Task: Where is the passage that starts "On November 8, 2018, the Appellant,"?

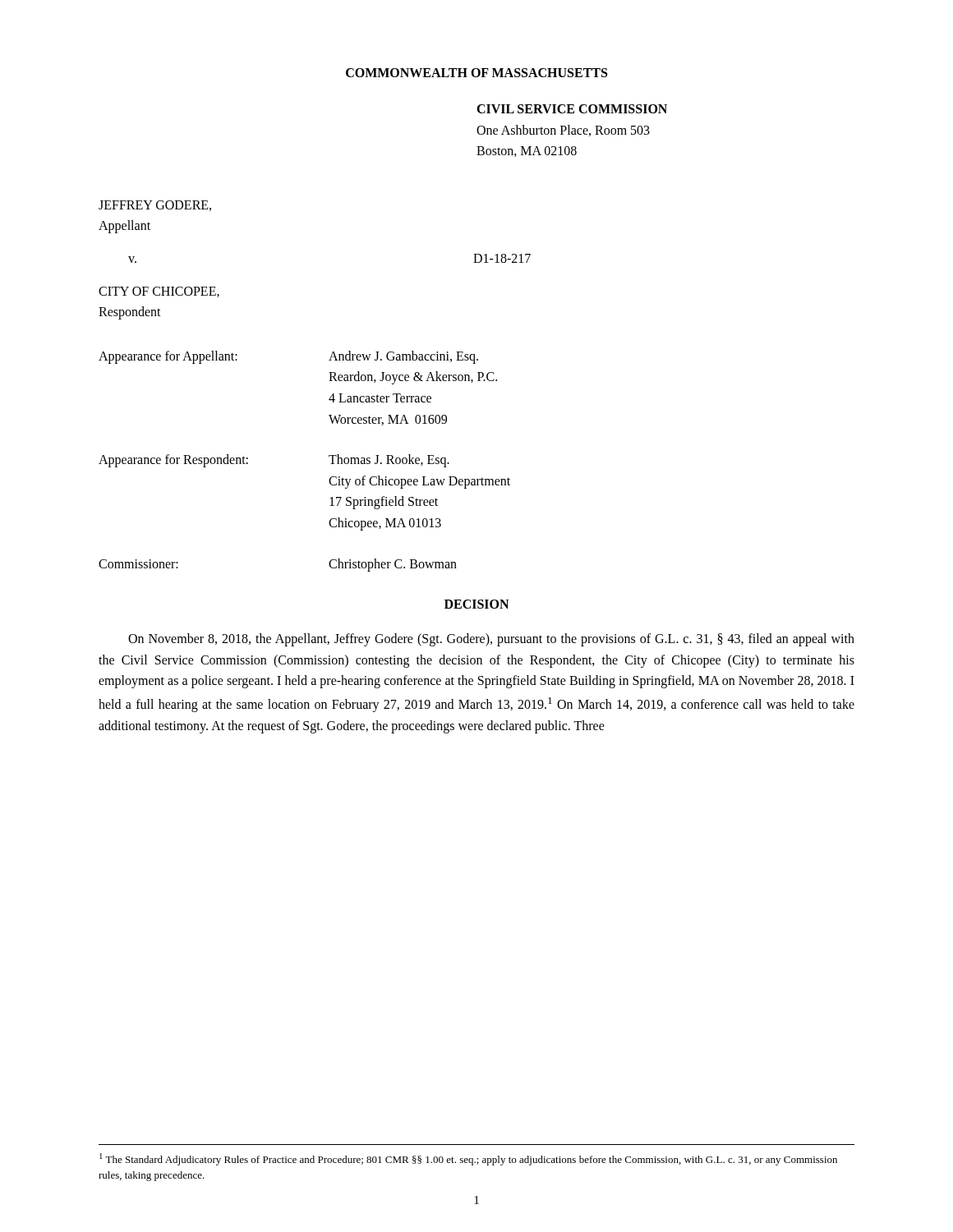Action: pos(476,682)
